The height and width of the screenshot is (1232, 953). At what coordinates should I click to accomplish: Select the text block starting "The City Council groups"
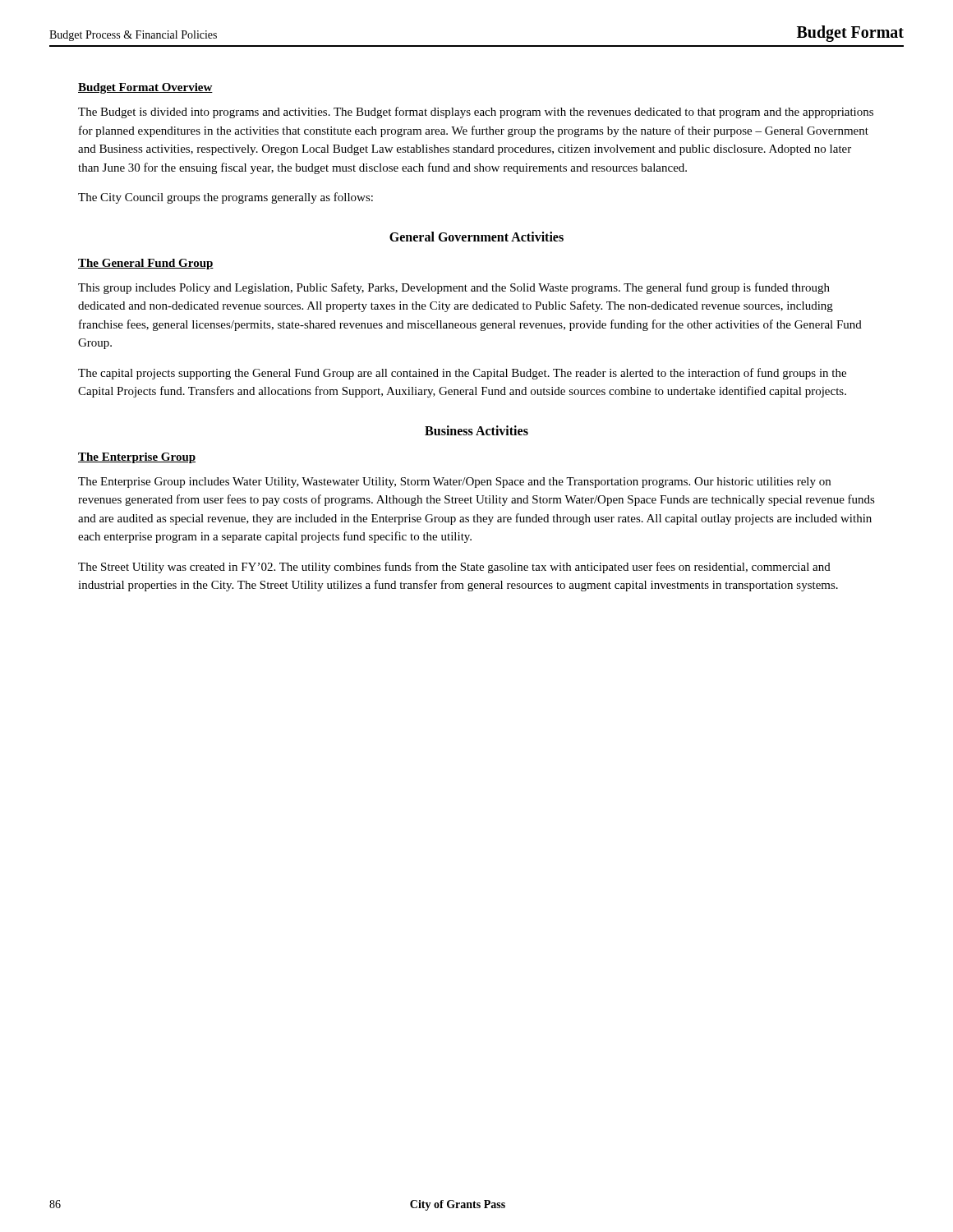226,197
